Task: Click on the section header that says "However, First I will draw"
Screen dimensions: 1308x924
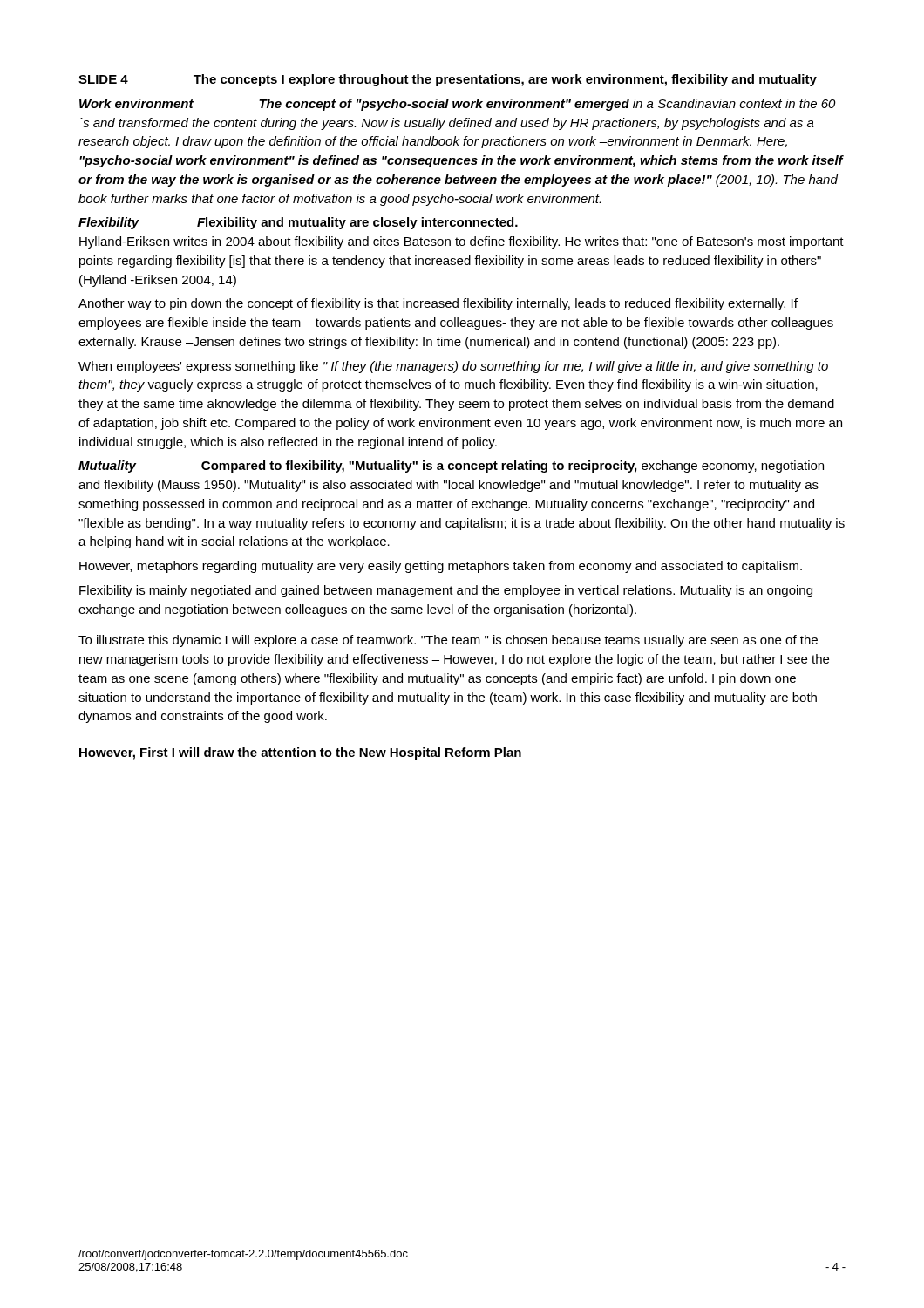Action: pyautogui.click(x=300, y=752)
